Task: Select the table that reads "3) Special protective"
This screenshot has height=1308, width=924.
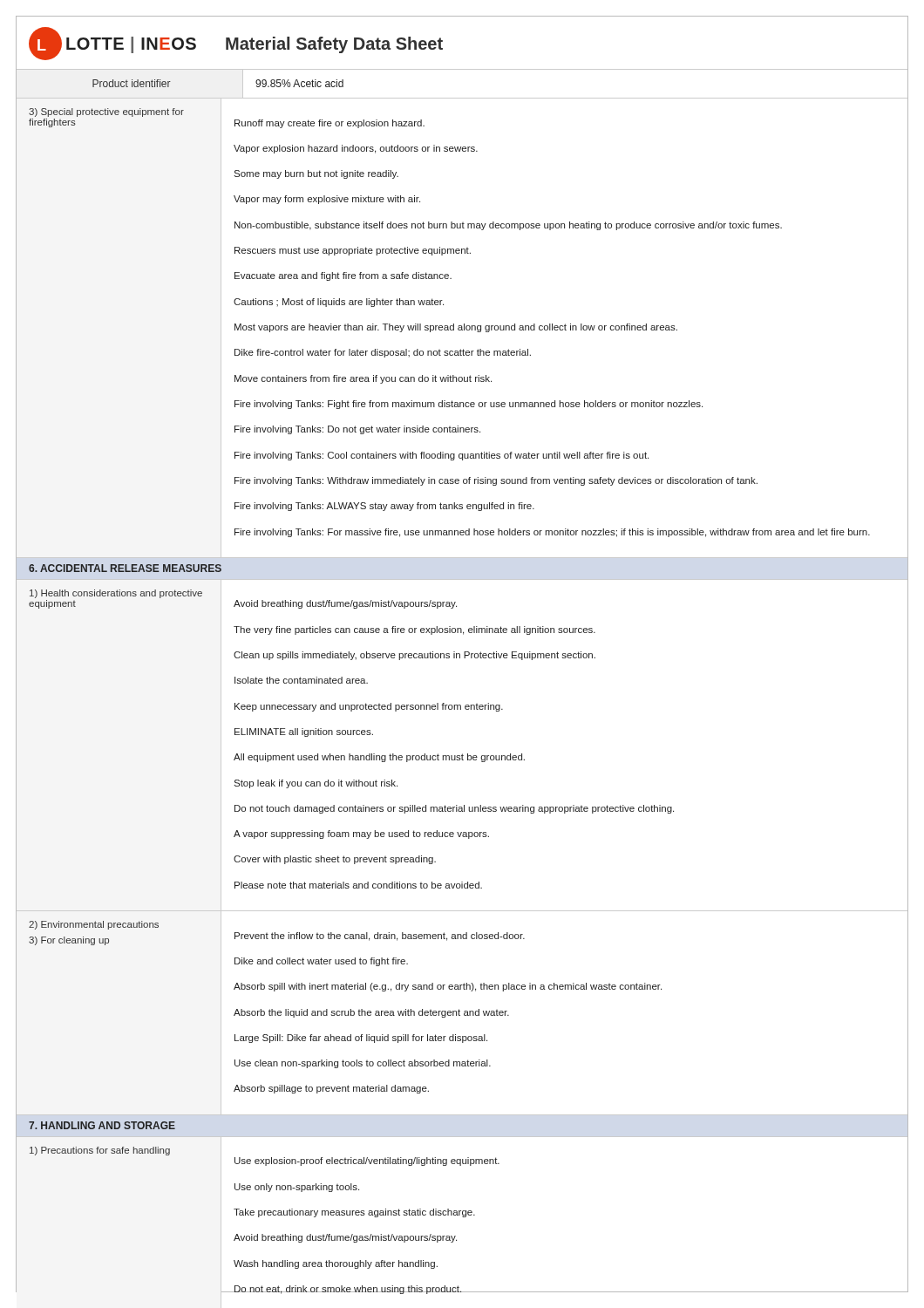Action: (x=462, y=328)
